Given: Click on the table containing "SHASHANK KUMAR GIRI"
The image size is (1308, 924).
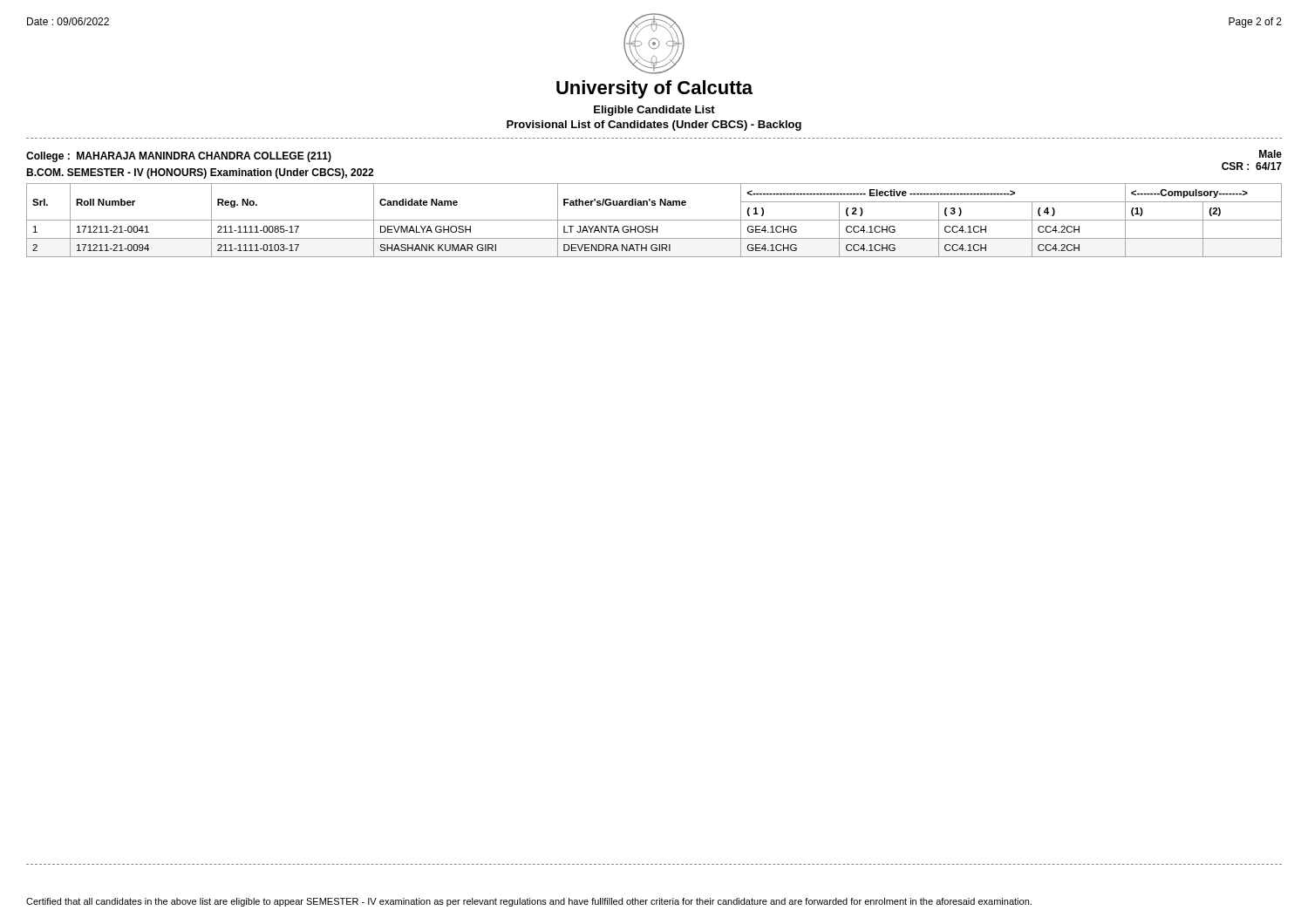Looking at the screenshot, I should click(654, 220).
